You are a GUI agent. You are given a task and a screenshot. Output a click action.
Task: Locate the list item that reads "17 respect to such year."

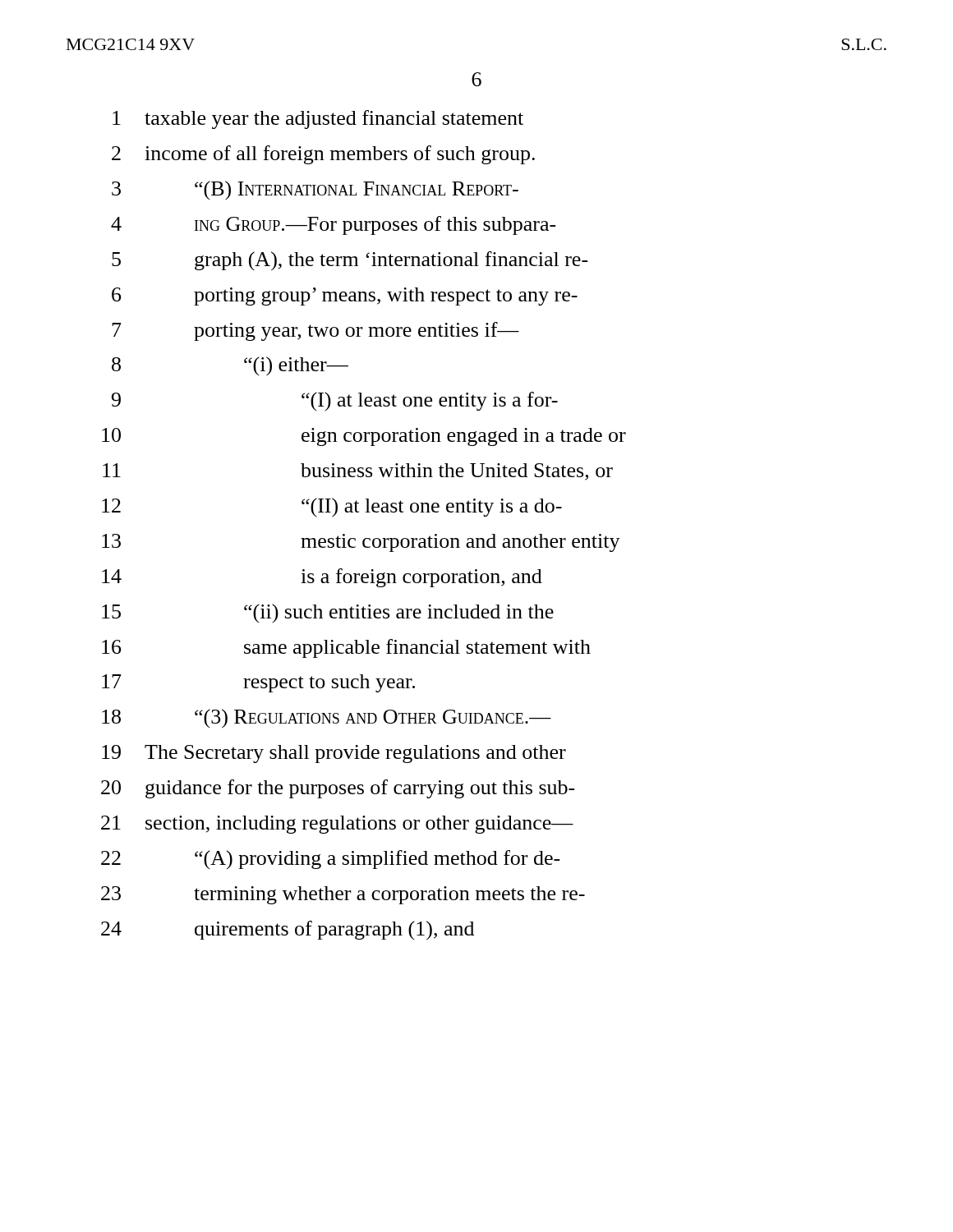(x=258, y=683)
